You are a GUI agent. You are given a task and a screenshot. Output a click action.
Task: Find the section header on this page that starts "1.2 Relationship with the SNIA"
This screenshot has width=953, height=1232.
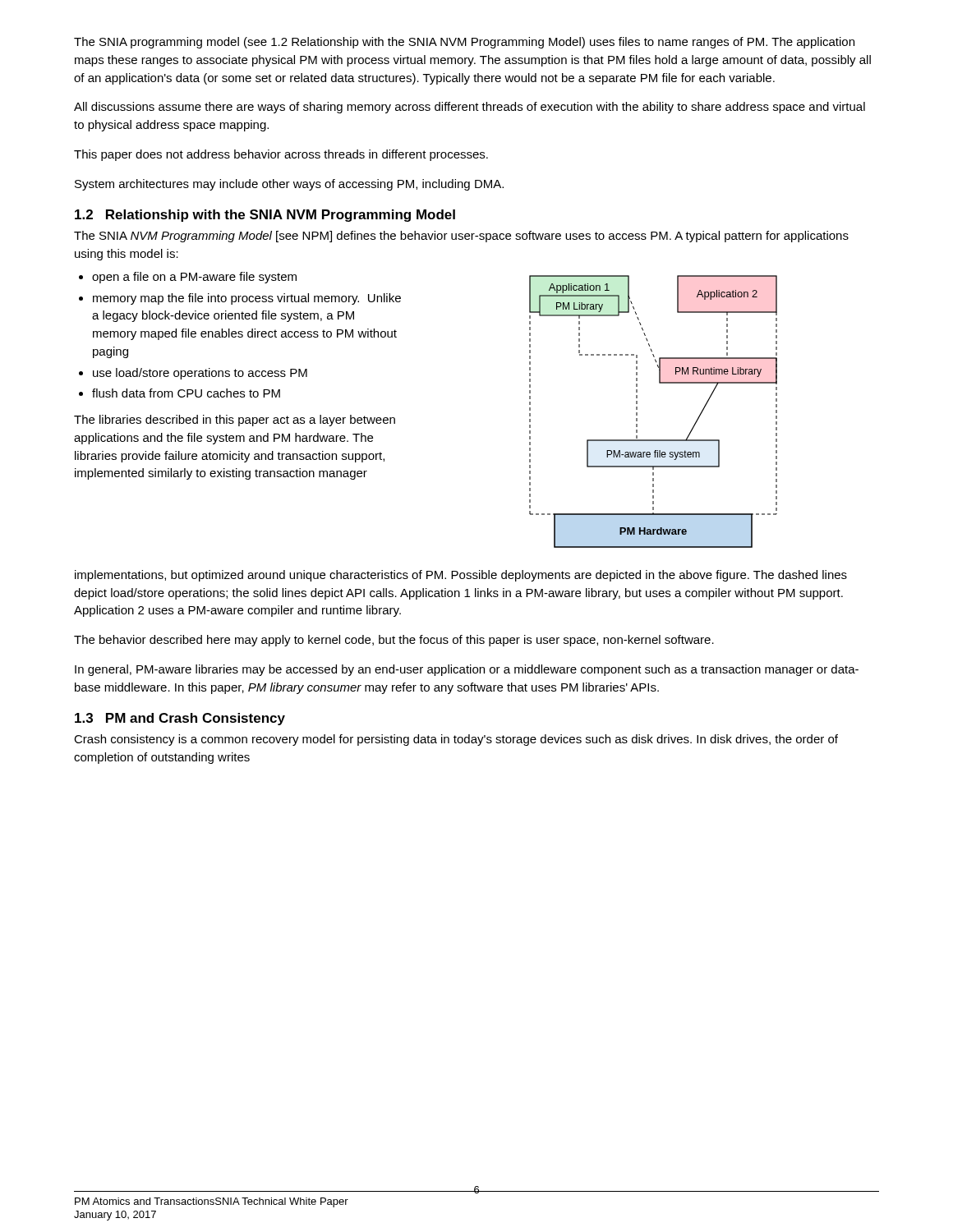pos(265,215)
